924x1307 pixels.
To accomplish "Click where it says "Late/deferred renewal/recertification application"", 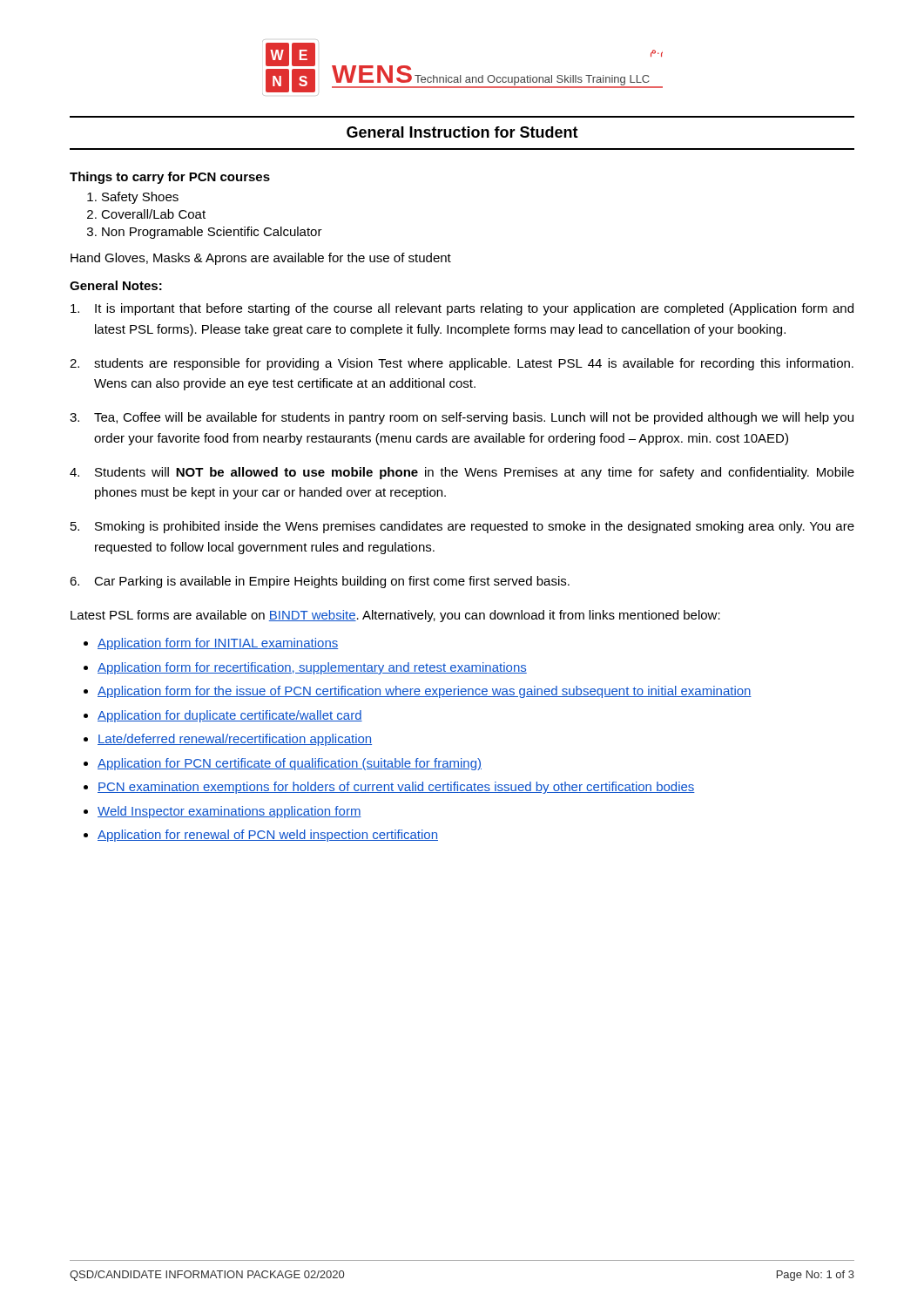I will tap(235, 739).
